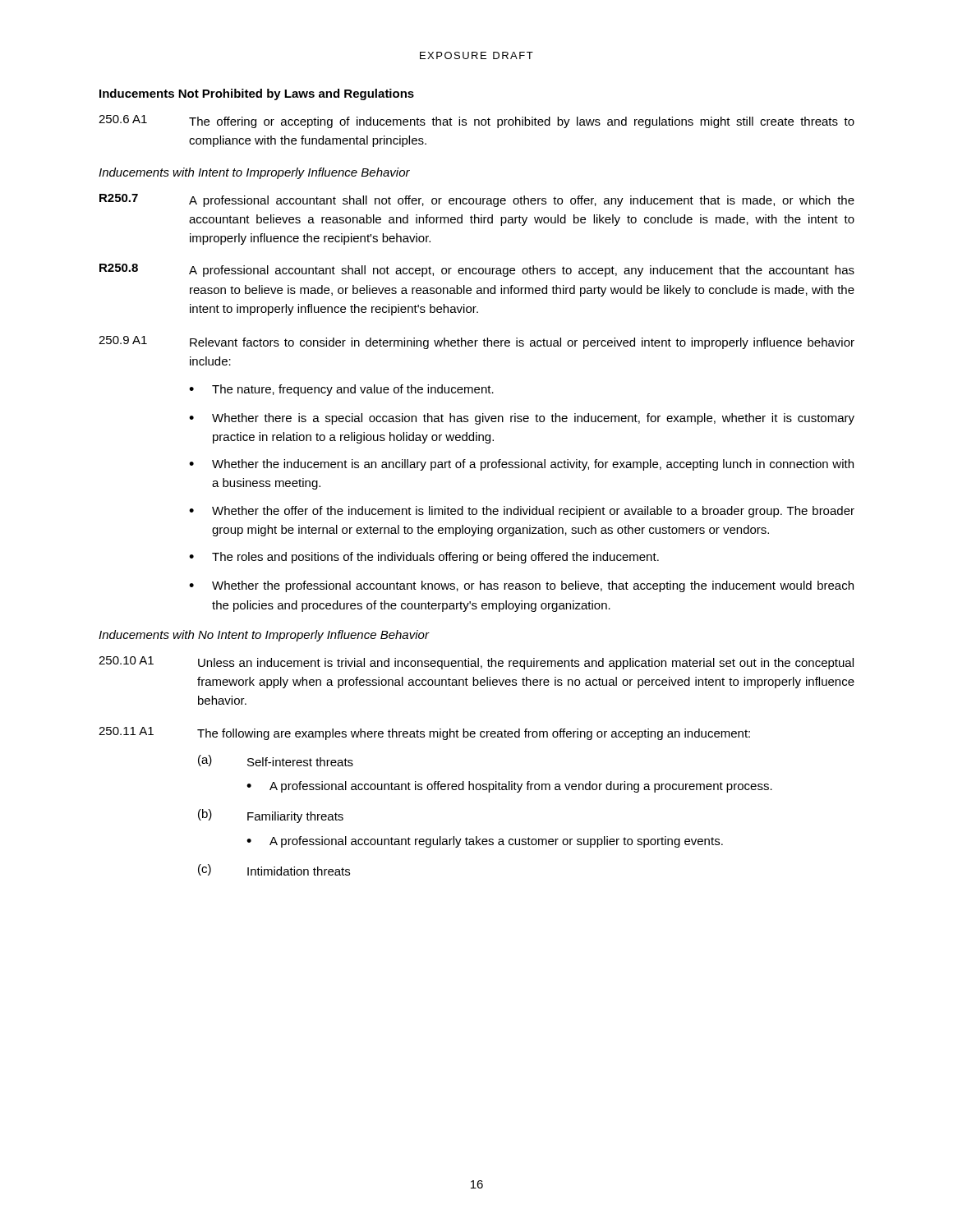
Task: Click on the block starting "(c) Intimidation threats"
Action: click(x=274, y=870)
